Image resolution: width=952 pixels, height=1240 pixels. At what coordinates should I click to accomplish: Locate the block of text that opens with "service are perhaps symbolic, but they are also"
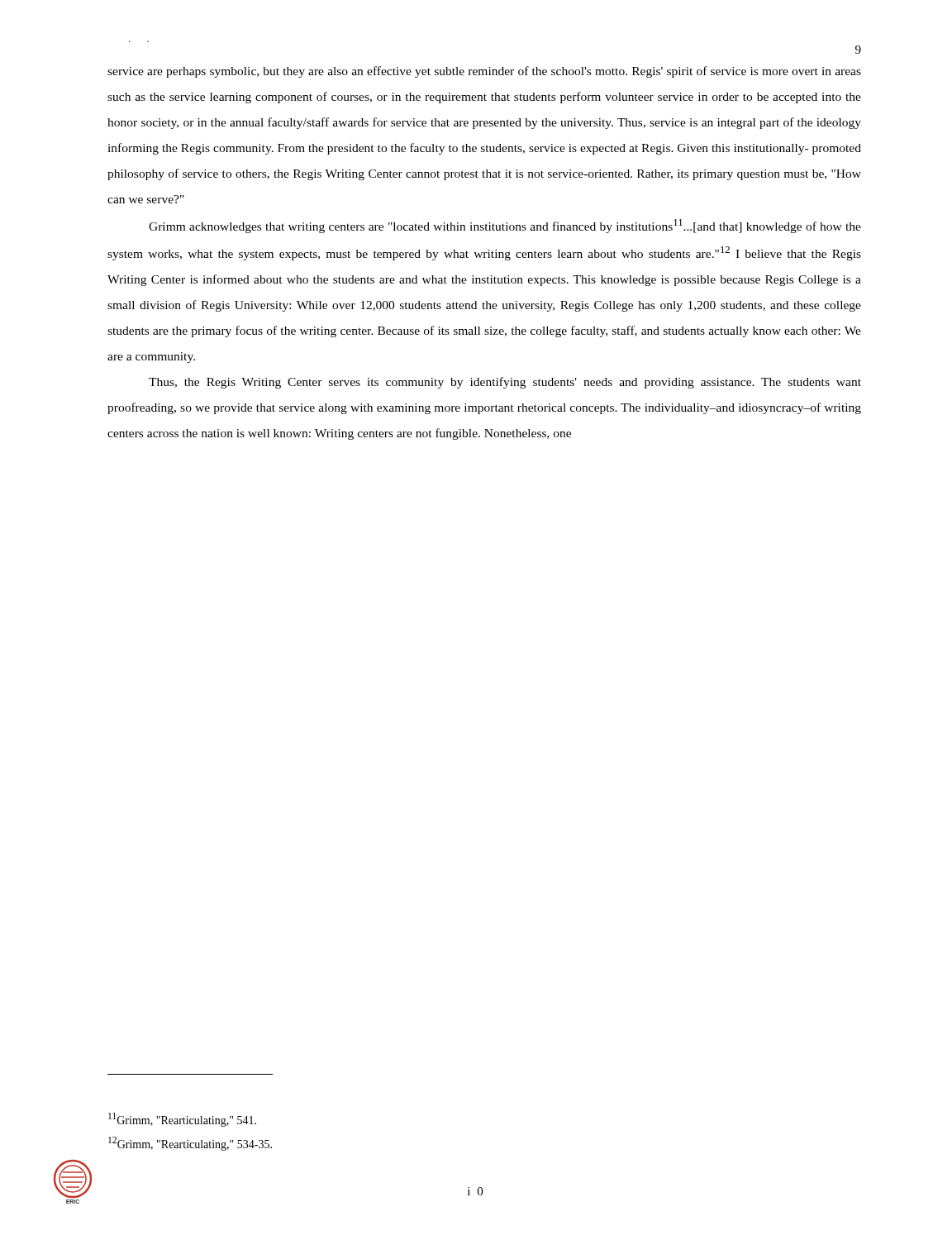coord(484,252)
